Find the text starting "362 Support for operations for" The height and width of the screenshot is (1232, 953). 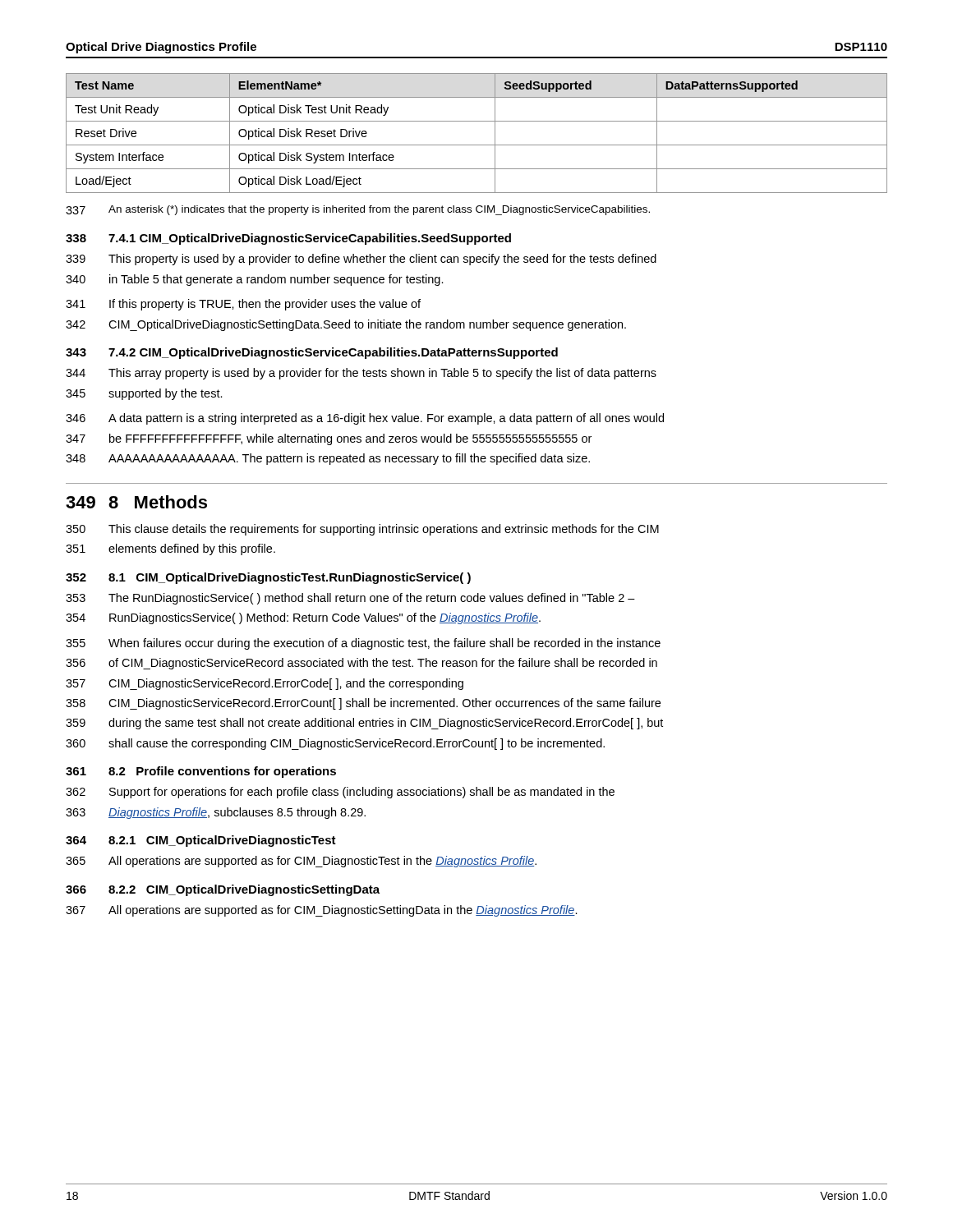point(476,802)
